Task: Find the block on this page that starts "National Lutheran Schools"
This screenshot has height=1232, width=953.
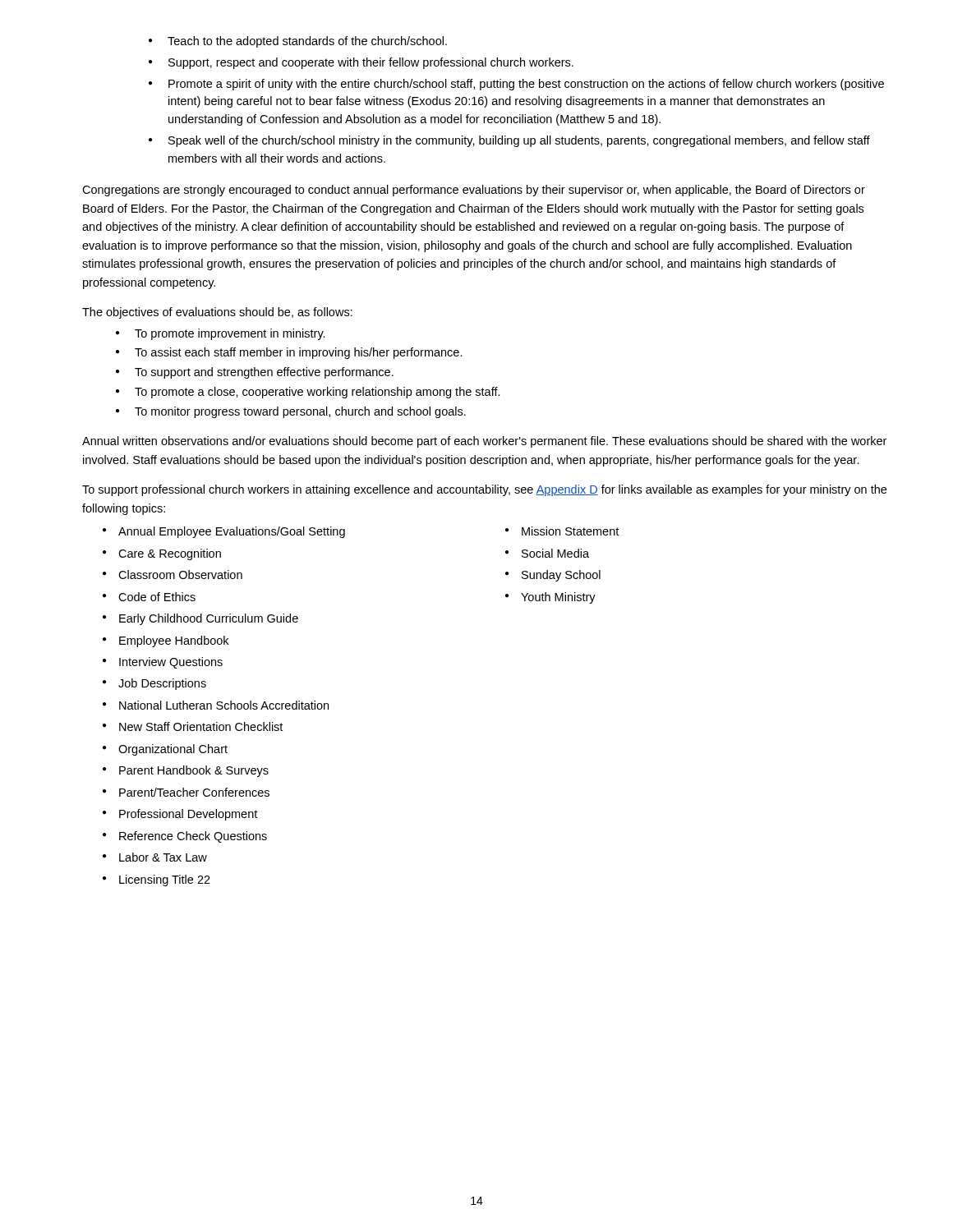Action: (x=293, y=706)
